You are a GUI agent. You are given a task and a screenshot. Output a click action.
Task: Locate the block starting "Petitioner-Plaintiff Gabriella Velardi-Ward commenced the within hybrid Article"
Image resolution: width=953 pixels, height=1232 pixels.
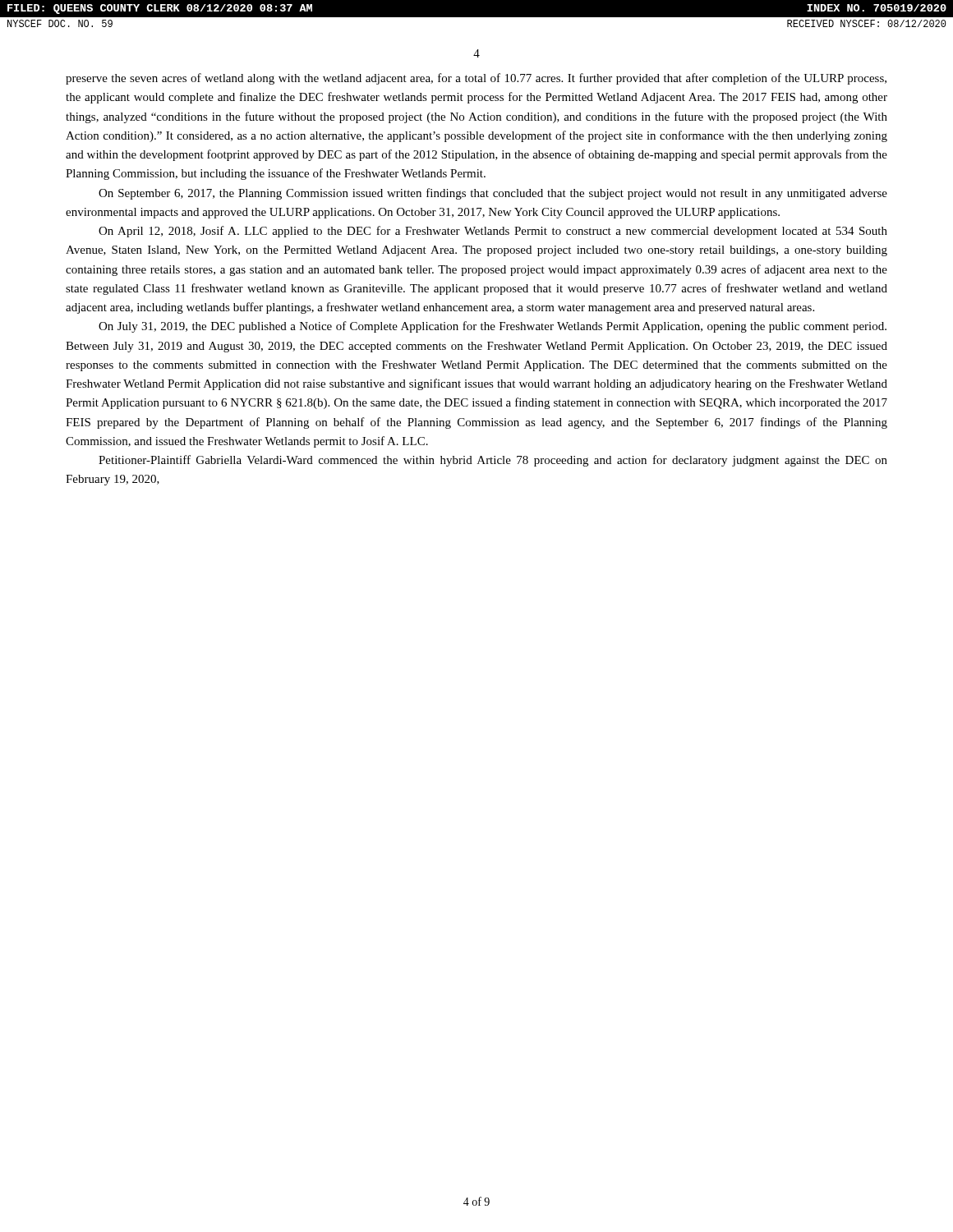click(476, 470)
